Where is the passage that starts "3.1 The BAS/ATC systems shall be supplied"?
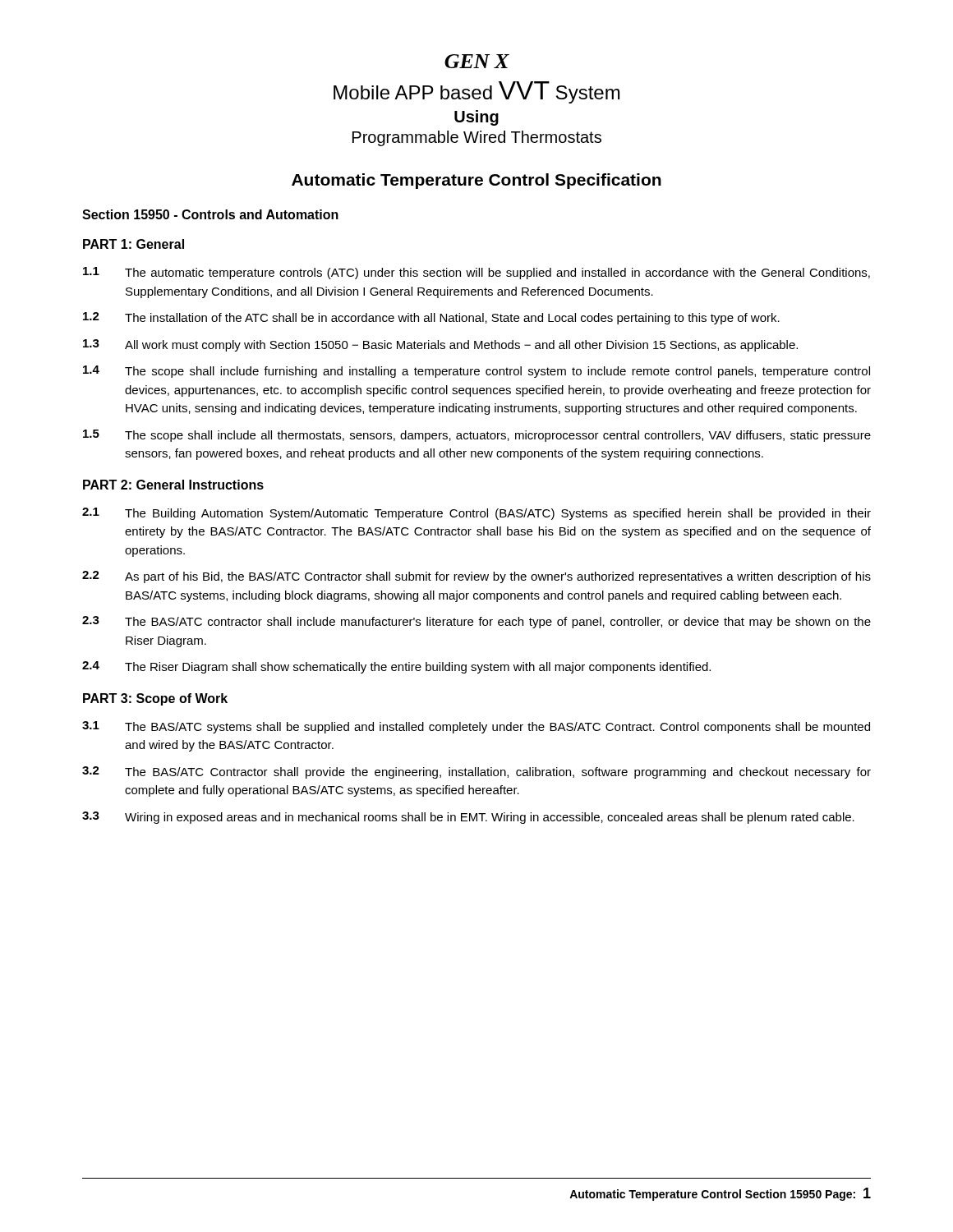 pyautogui.click(x=476, y=736)
